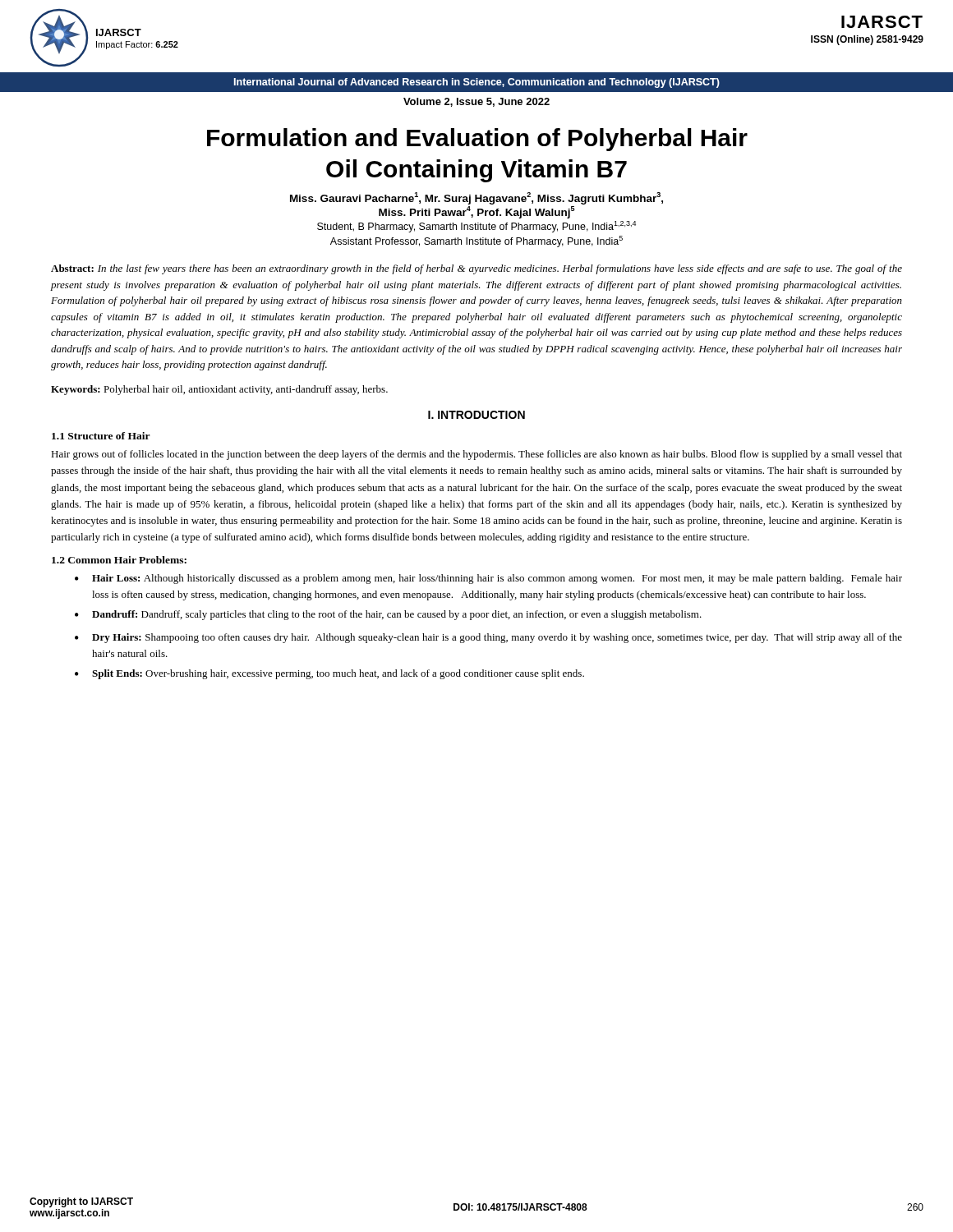Select the text block with the text "Miss. Gauravi Pacharne1, Mr."
Screen dimensions: 1232x953
click(476, 204)
